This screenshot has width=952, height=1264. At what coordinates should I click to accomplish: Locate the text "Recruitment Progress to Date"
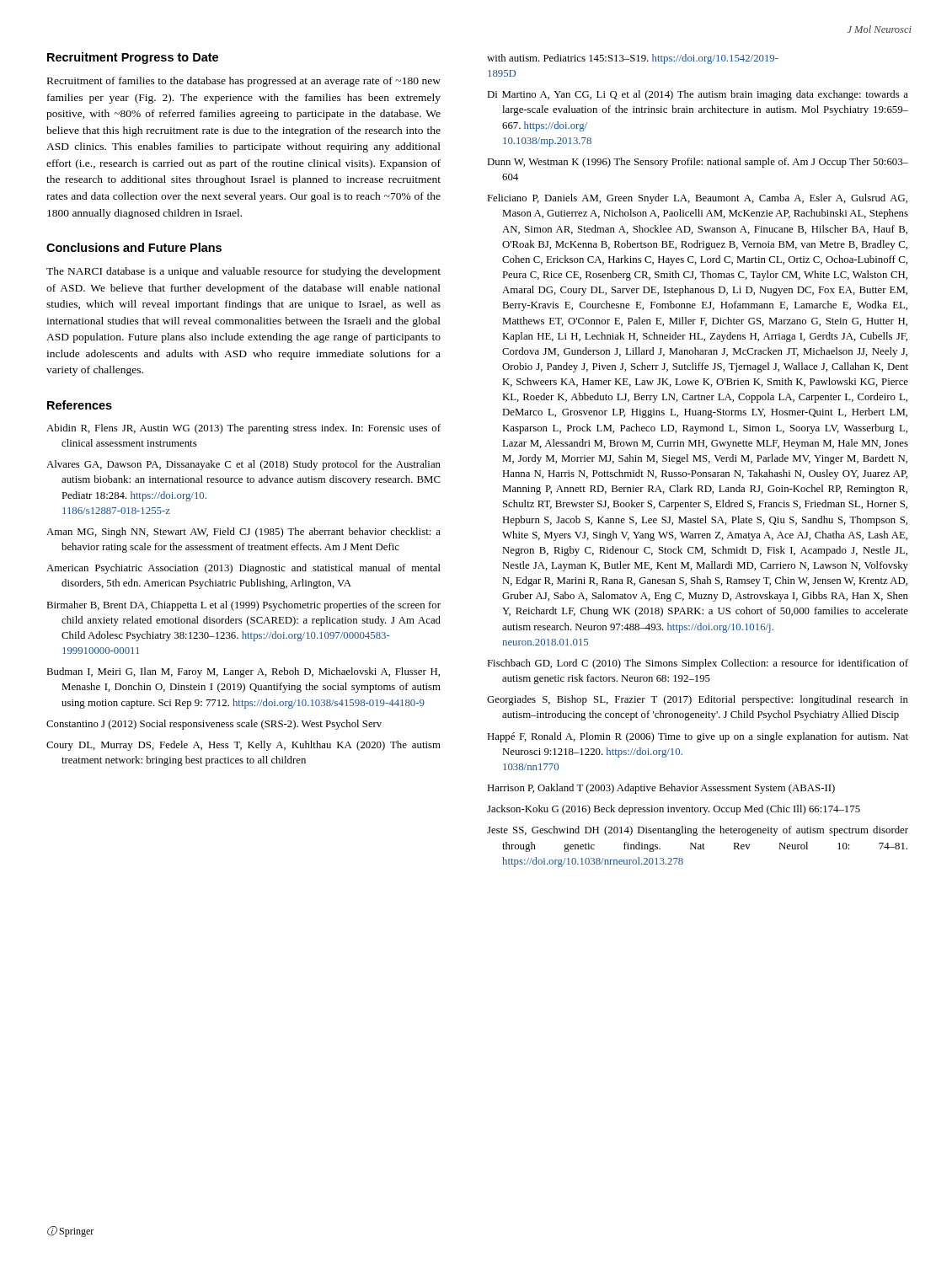point(133,57)
